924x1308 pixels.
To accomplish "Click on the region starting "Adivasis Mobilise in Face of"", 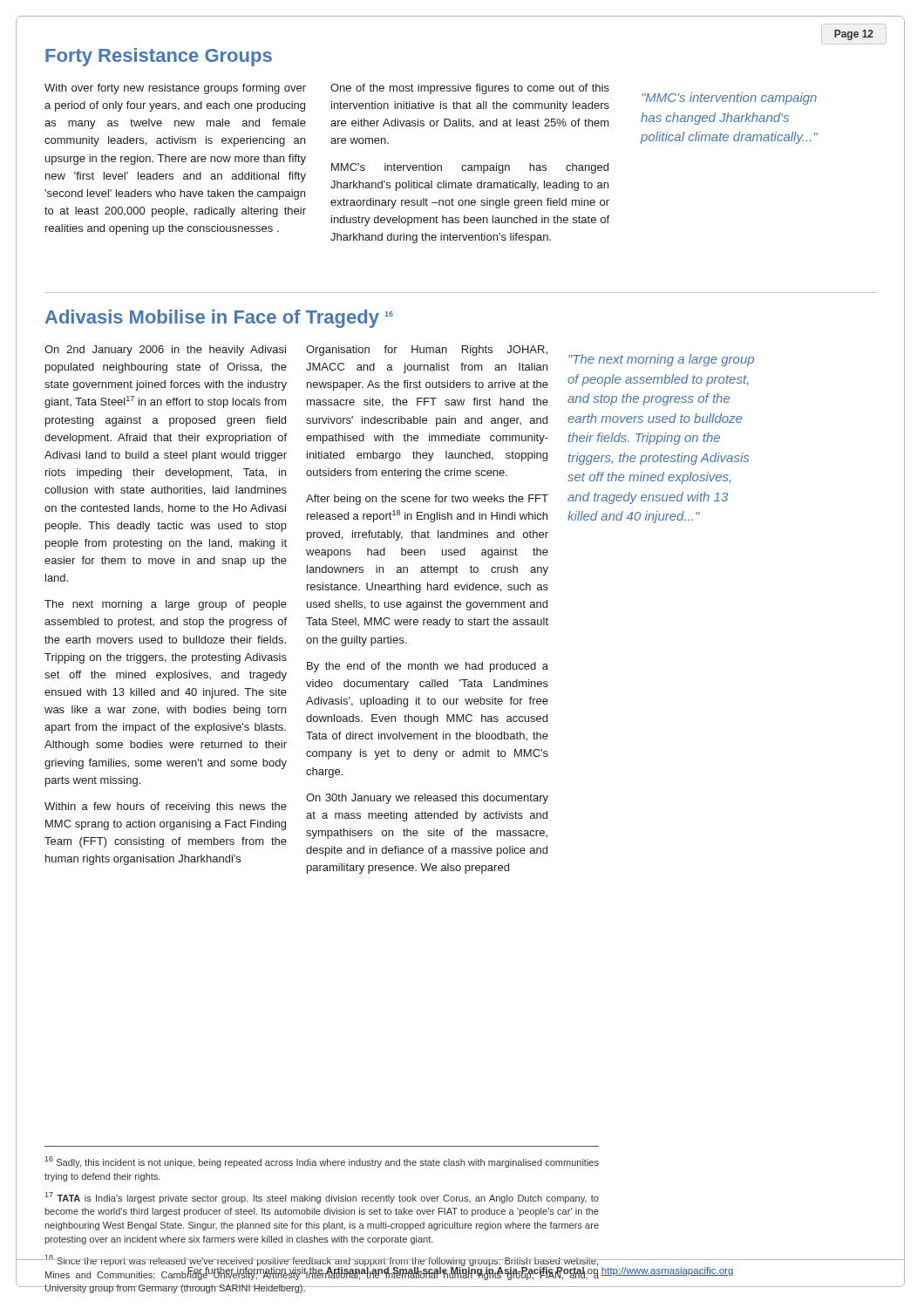I will point(219,319).
